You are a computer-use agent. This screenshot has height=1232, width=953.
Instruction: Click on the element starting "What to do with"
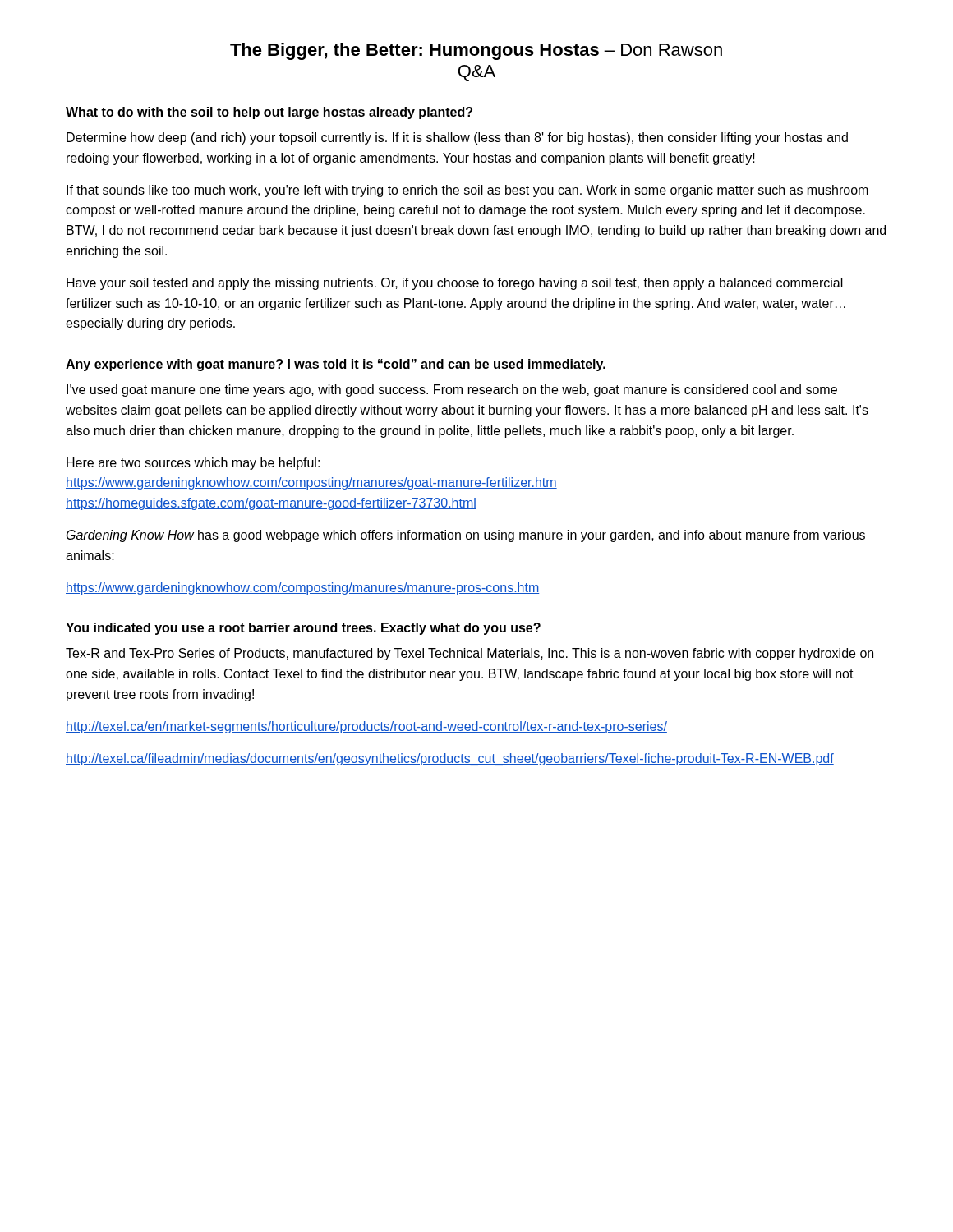point(270,112)
